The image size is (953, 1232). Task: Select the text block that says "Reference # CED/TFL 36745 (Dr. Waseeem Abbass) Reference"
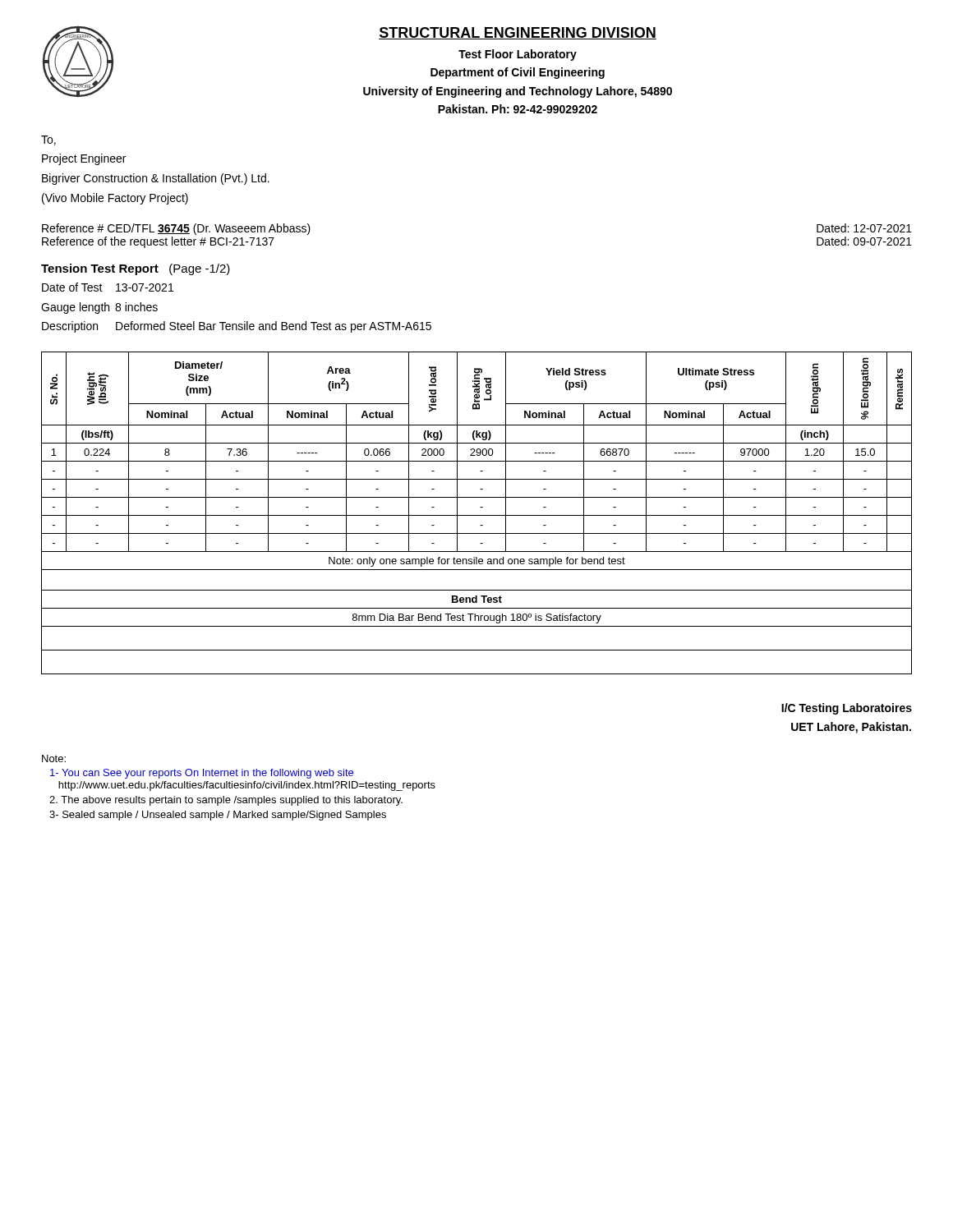point(174,229)
